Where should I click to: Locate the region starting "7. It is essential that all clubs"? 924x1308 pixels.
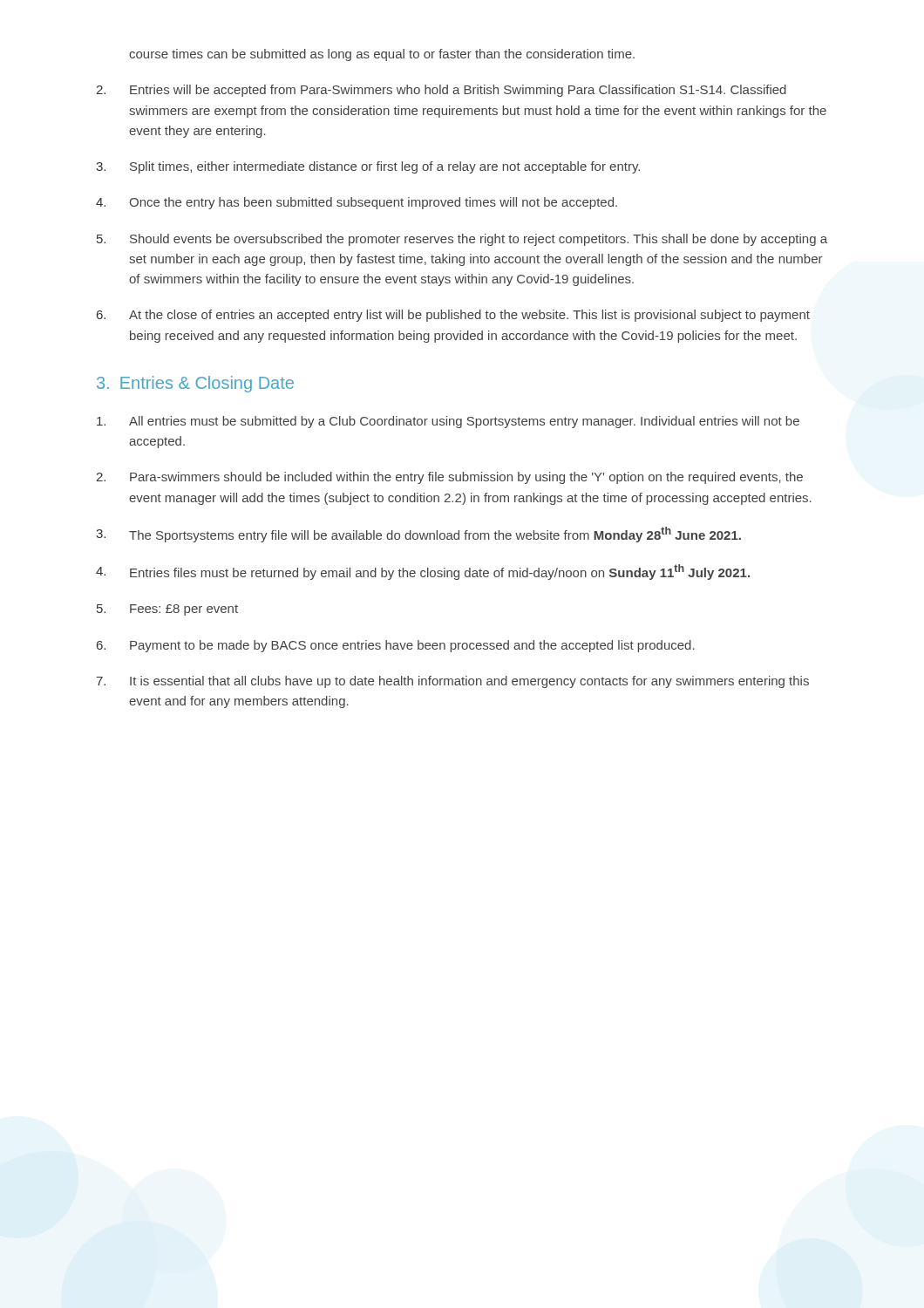tap(466, 691)
